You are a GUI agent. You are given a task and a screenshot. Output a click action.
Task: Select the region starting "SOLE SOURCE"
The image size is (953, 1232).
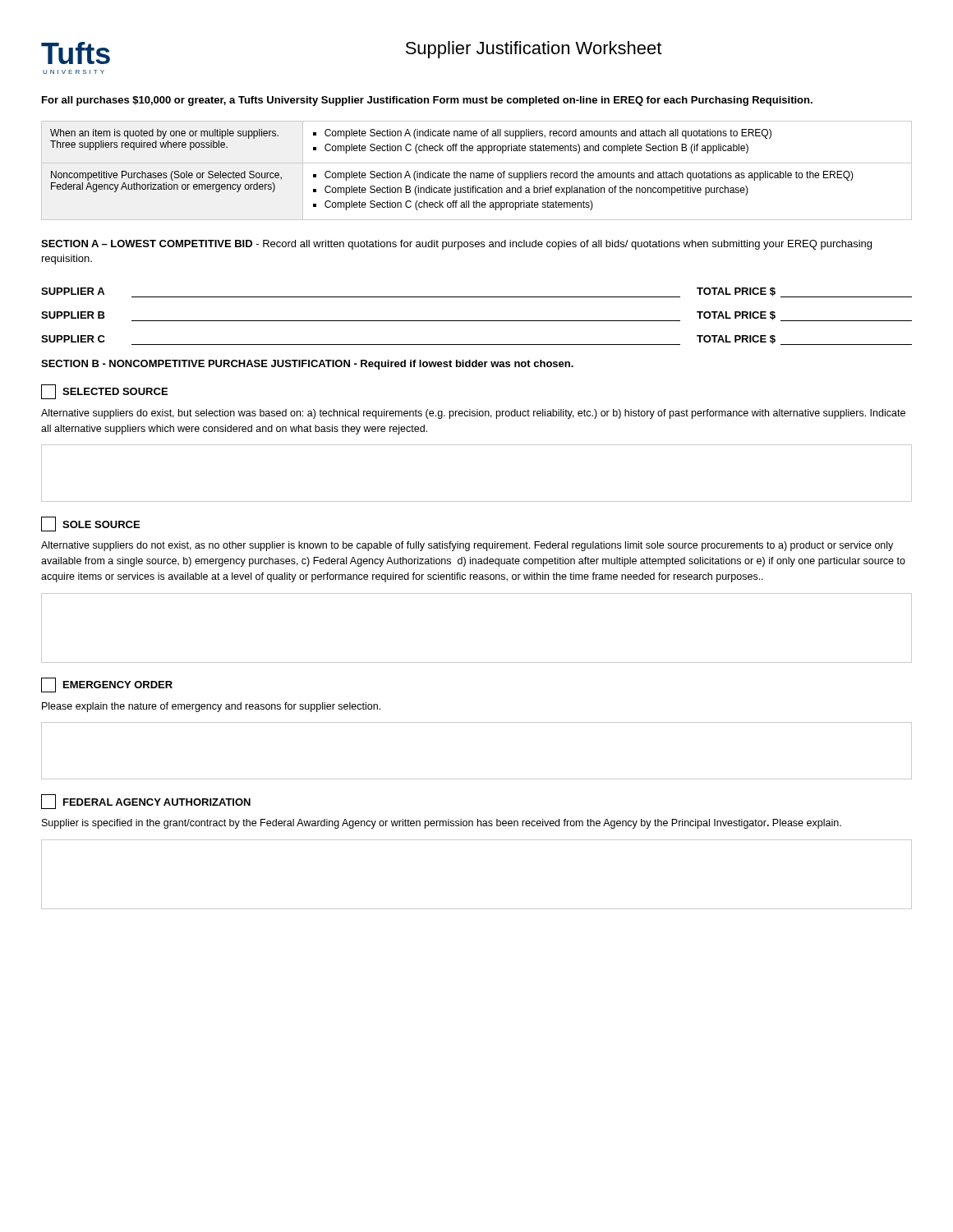click(x=91, y=524)
